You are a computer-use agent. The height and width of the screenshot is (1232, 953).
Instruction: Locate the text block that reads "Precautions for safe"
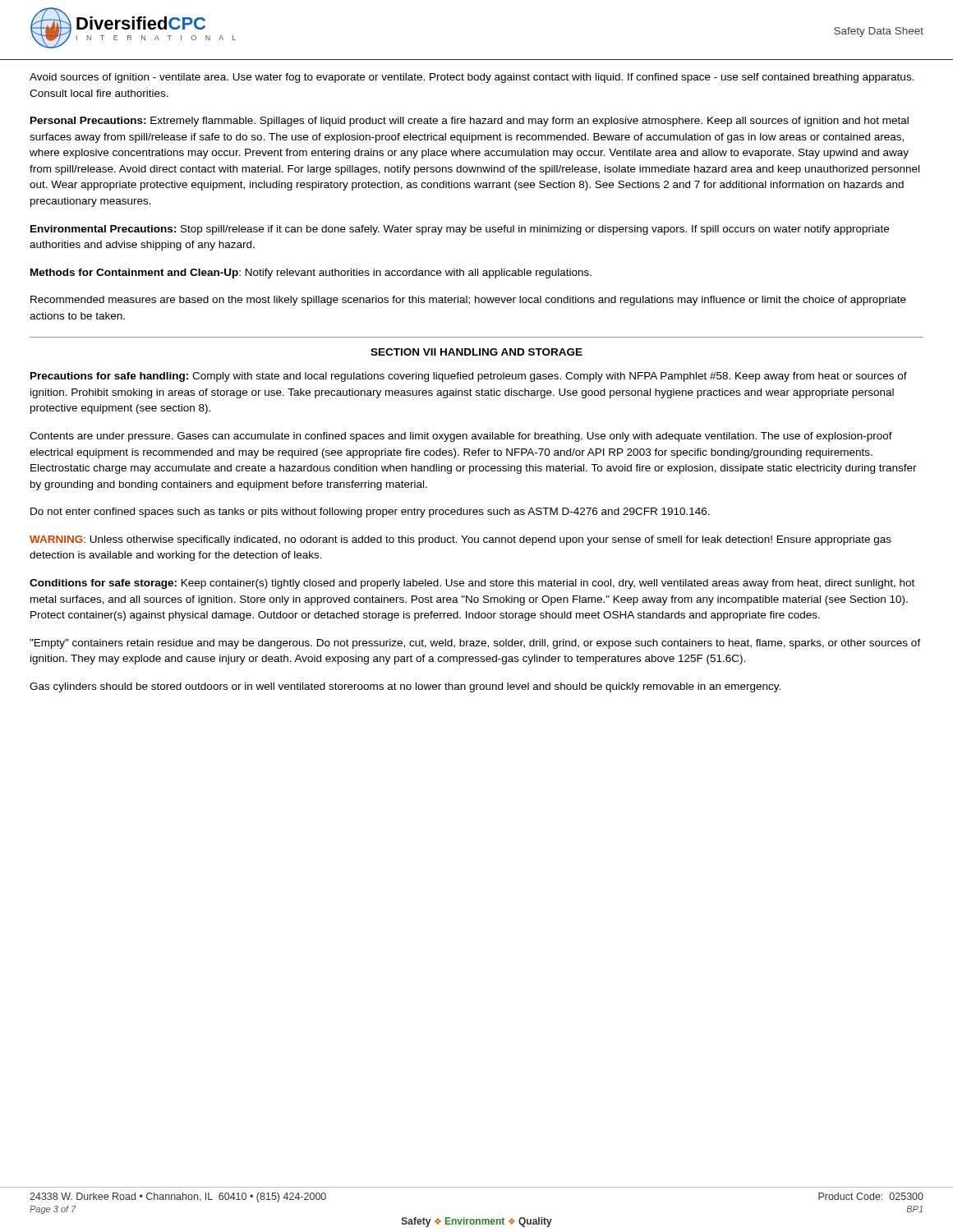click(468, 392)
